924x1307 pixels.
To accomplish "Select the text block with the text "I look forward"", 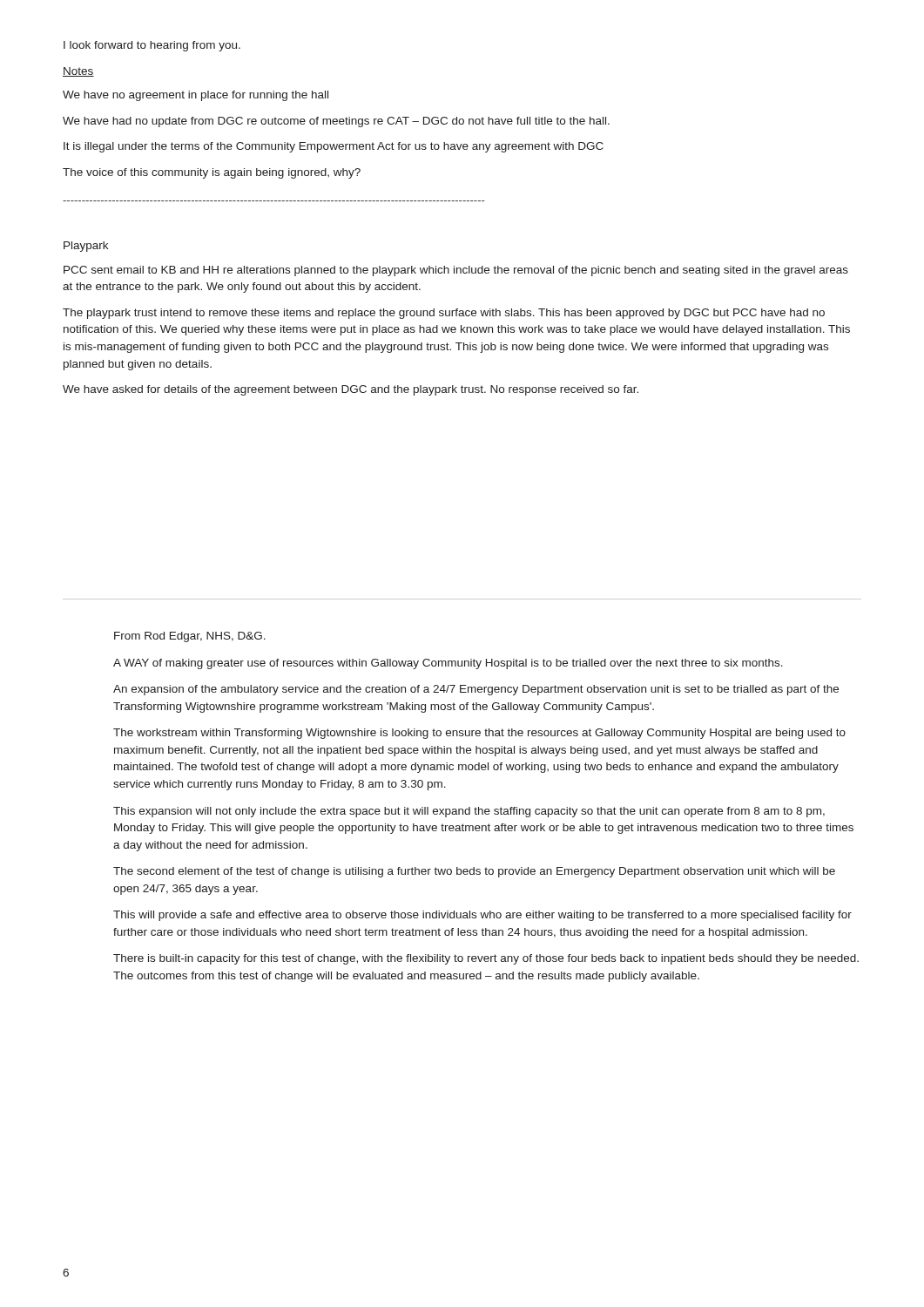I will 152,46.
